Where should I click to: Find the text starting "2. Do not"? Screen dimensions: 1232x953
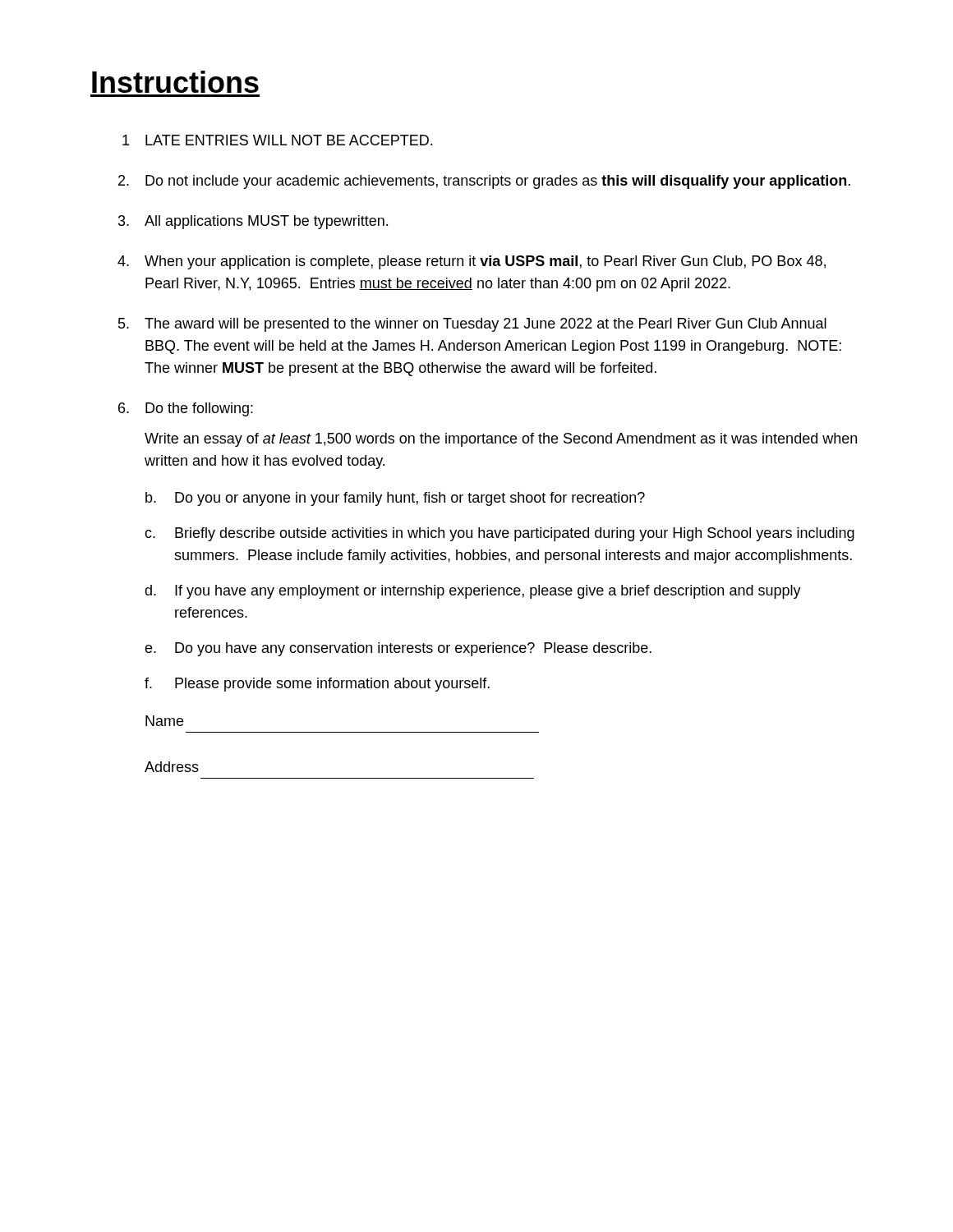point(476,181)
